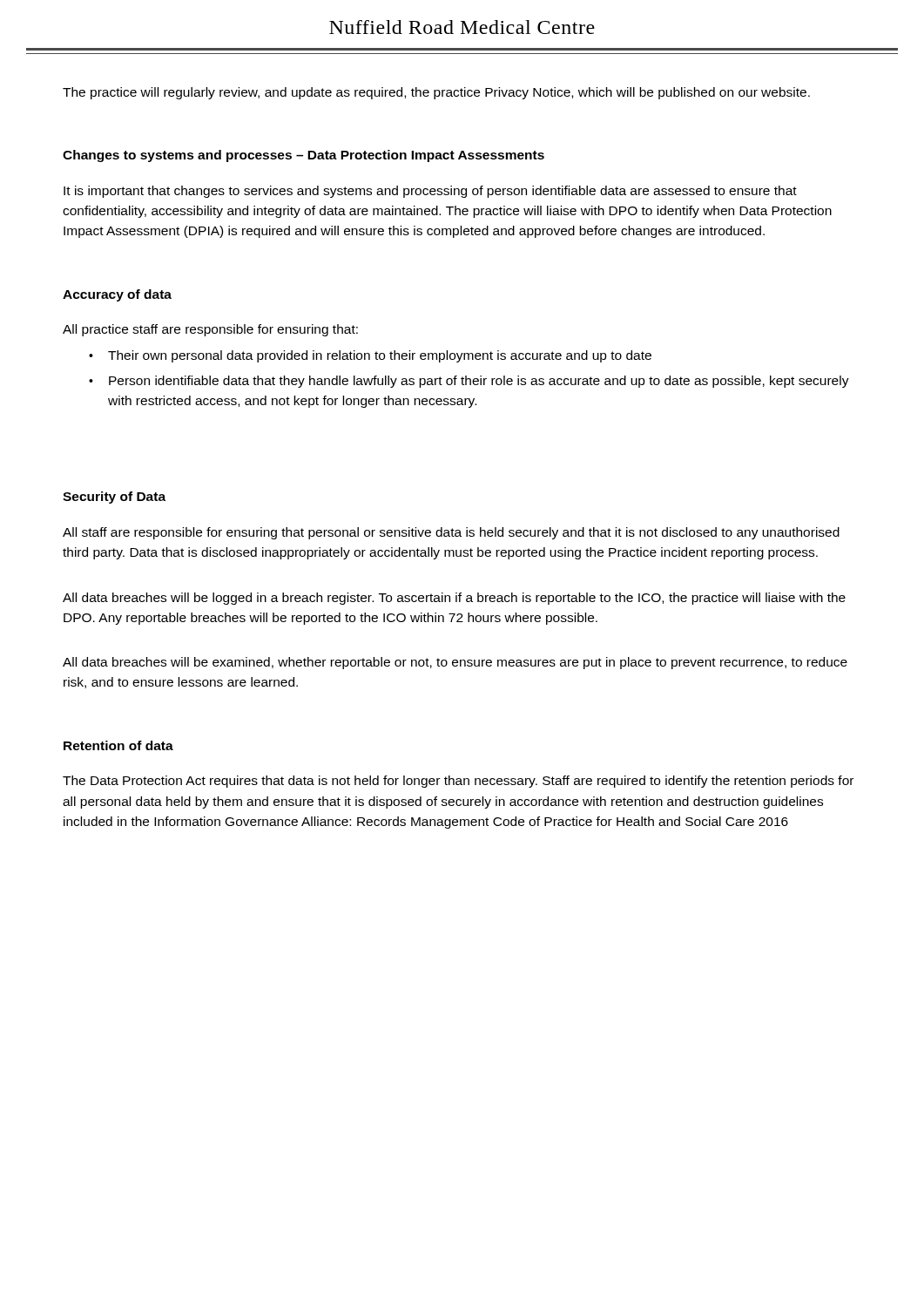The width and height of the screenshot is (924, 1307).
Task: Select the section header that says "Retention of data"
Action: click(118, 745)
